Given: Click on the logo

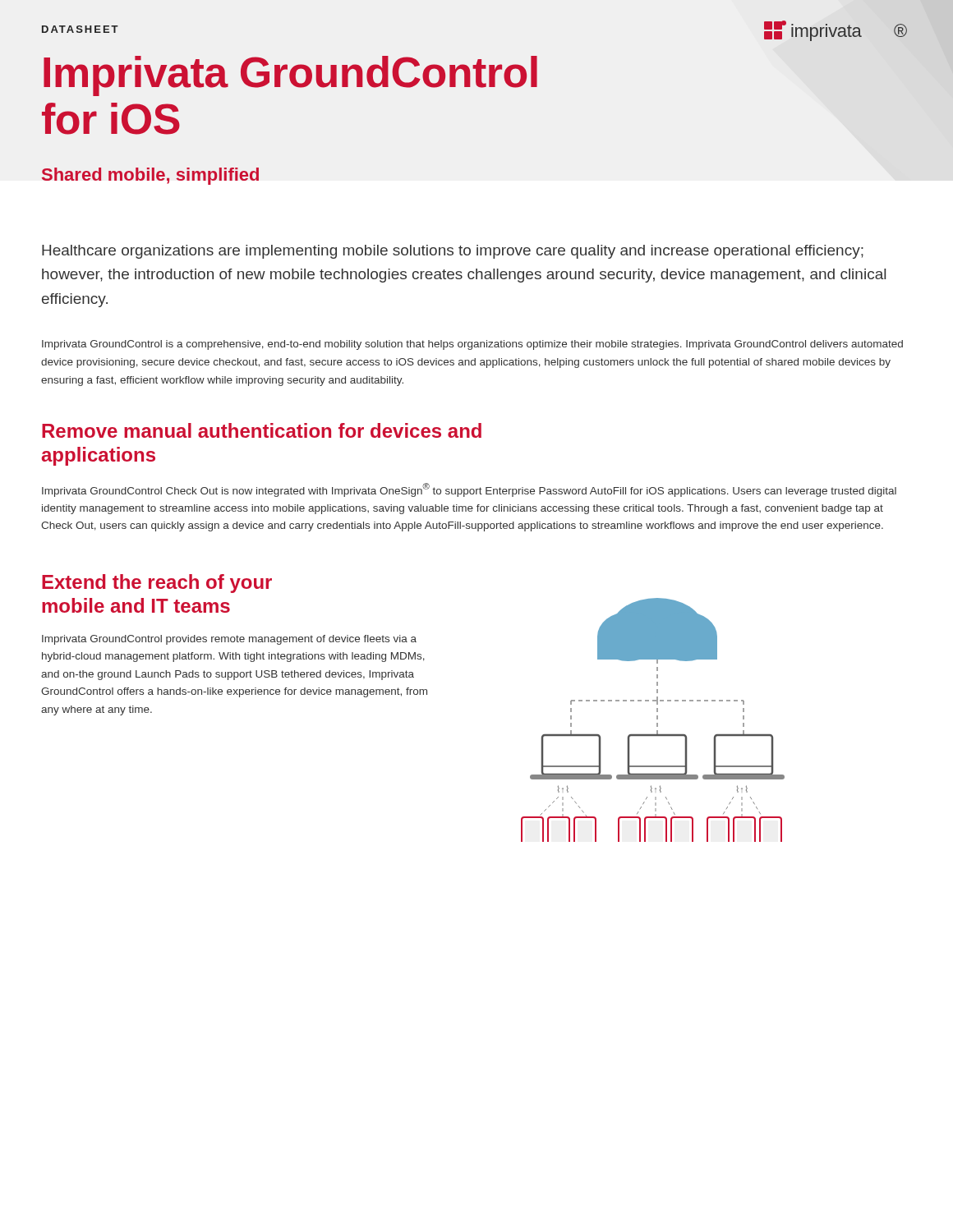Looking at the screenshot, I should click(x=838, y=34).
